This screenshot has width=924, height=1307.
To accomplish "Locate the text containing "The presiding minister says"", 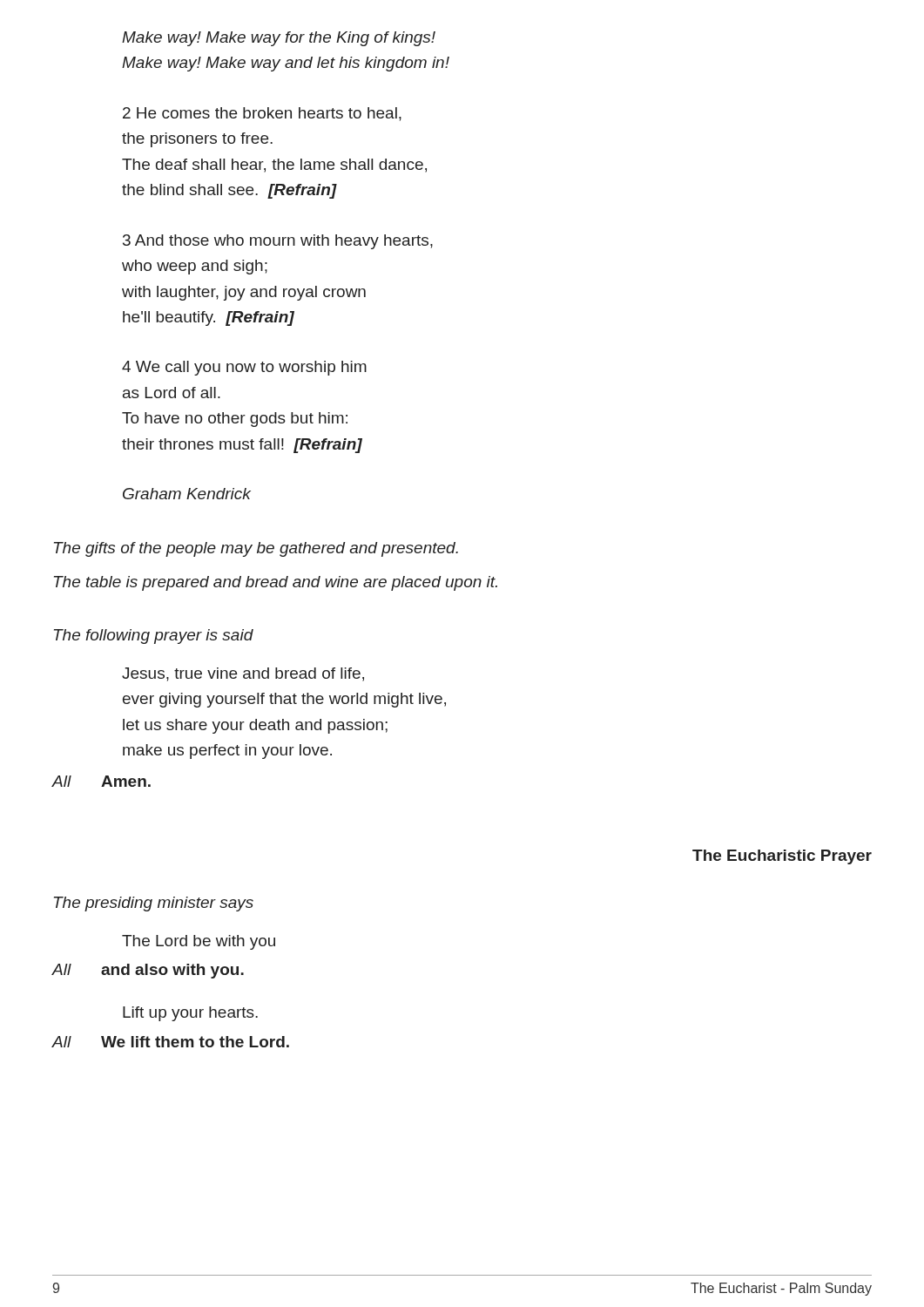I will pyautogui.click(x=153, y=902).
